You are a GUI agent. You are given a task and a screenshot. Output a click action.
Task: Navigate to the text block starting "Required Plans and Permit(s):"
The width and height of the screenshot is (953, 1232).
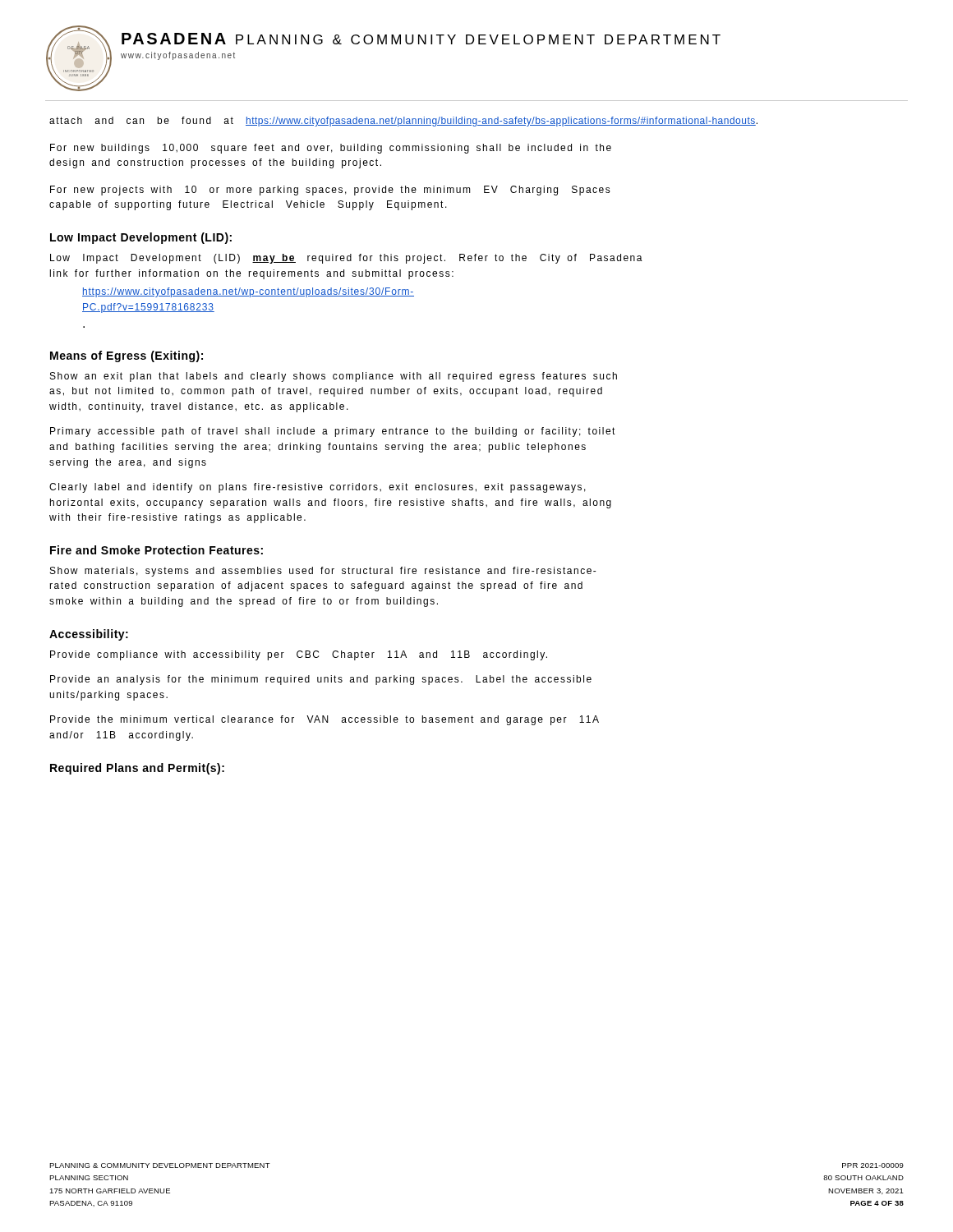137,768
